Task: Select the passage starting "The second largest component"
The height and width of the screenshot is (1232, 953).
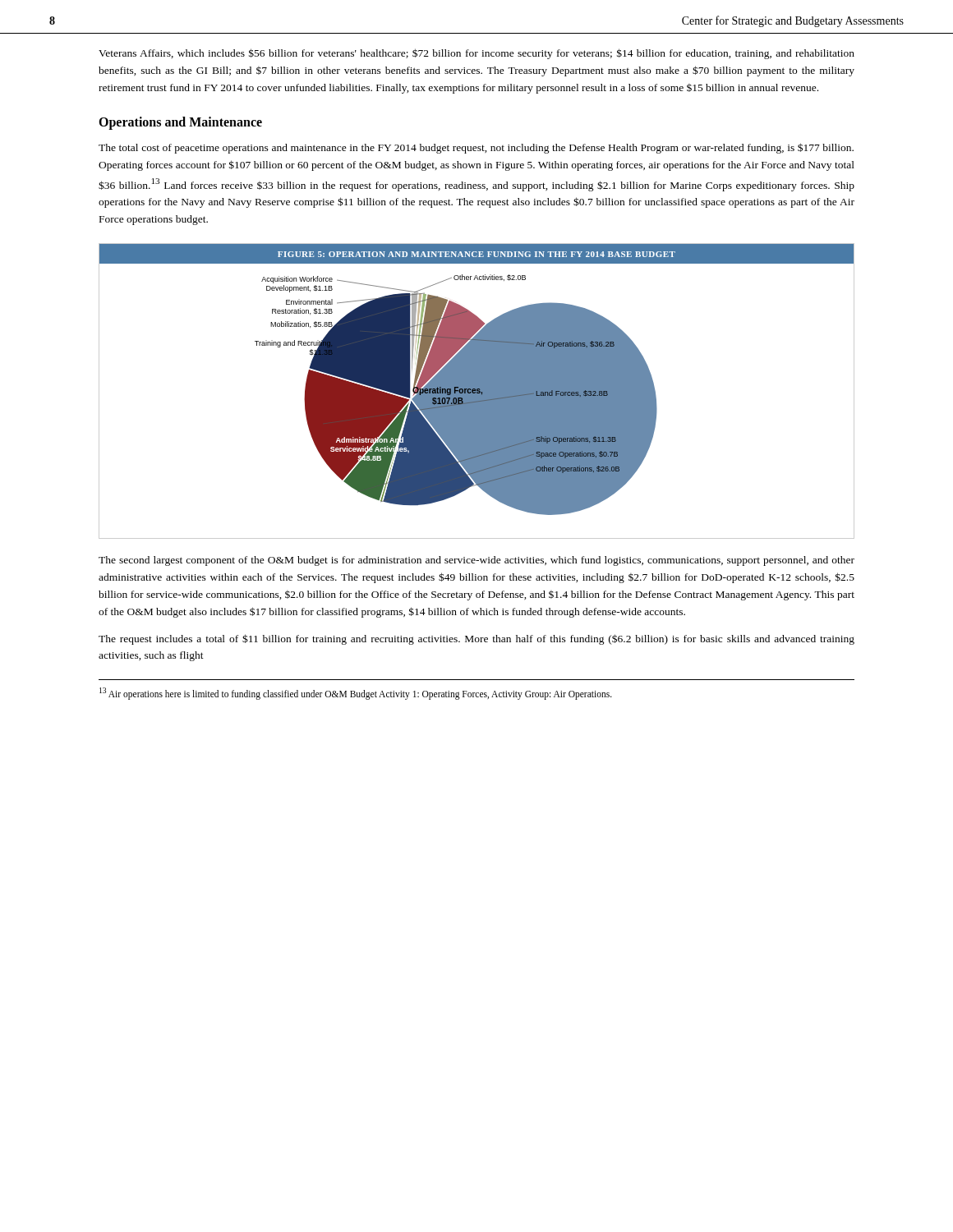Action: (x=476, y=585)
